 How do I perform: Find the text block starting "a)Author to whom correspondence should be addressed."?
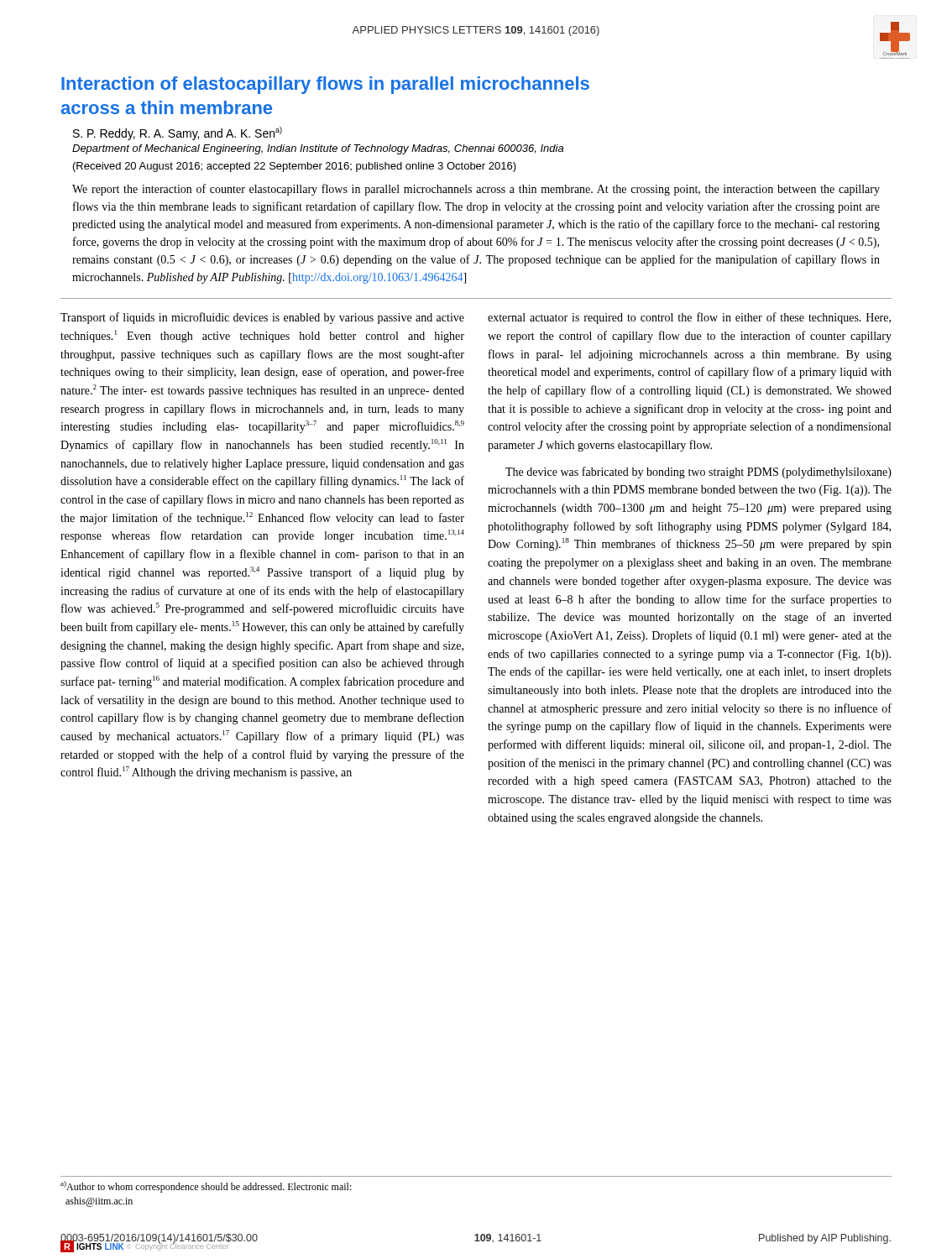click(x=206, y=1194)
